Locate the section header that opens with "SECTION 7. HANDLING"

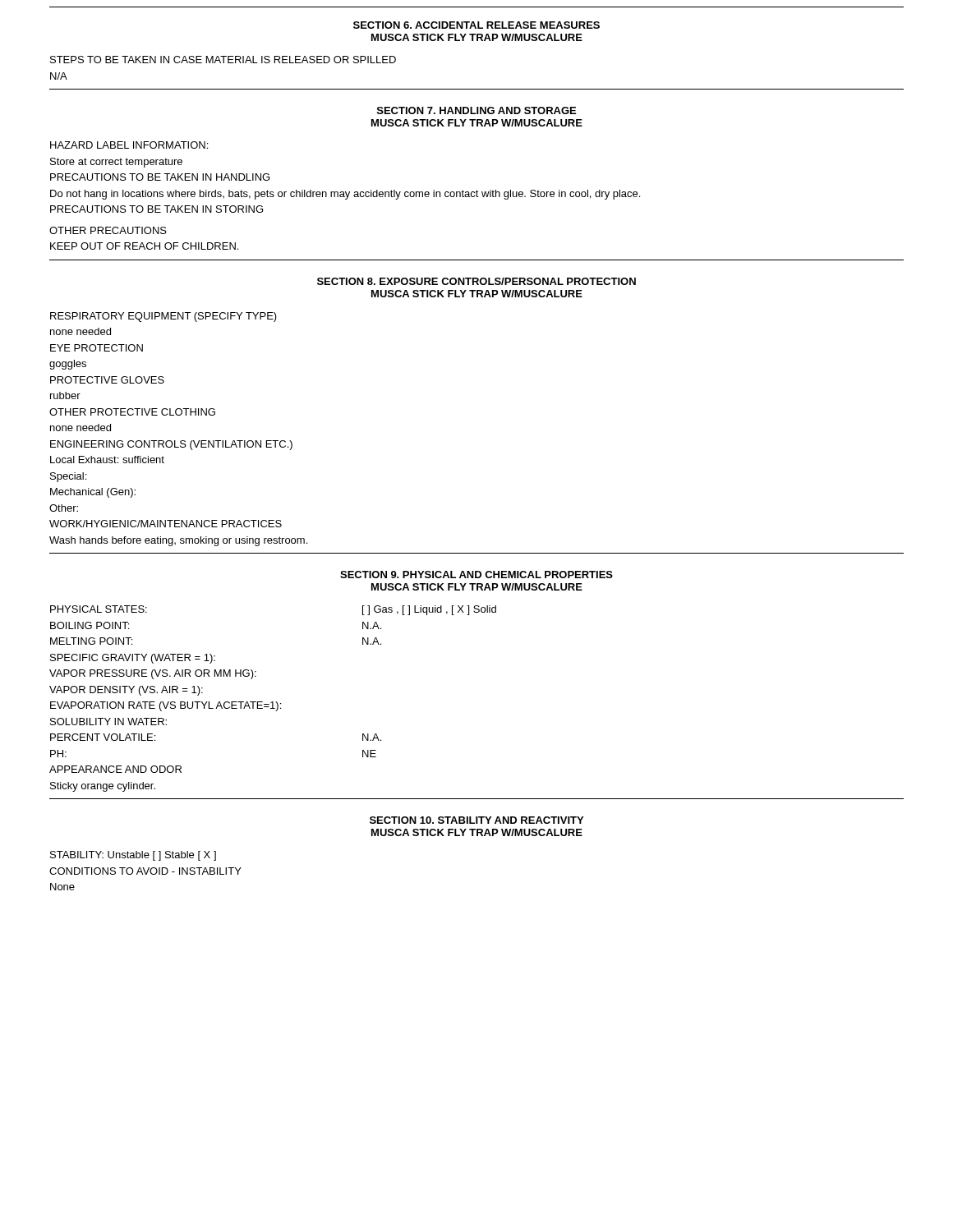476,117
